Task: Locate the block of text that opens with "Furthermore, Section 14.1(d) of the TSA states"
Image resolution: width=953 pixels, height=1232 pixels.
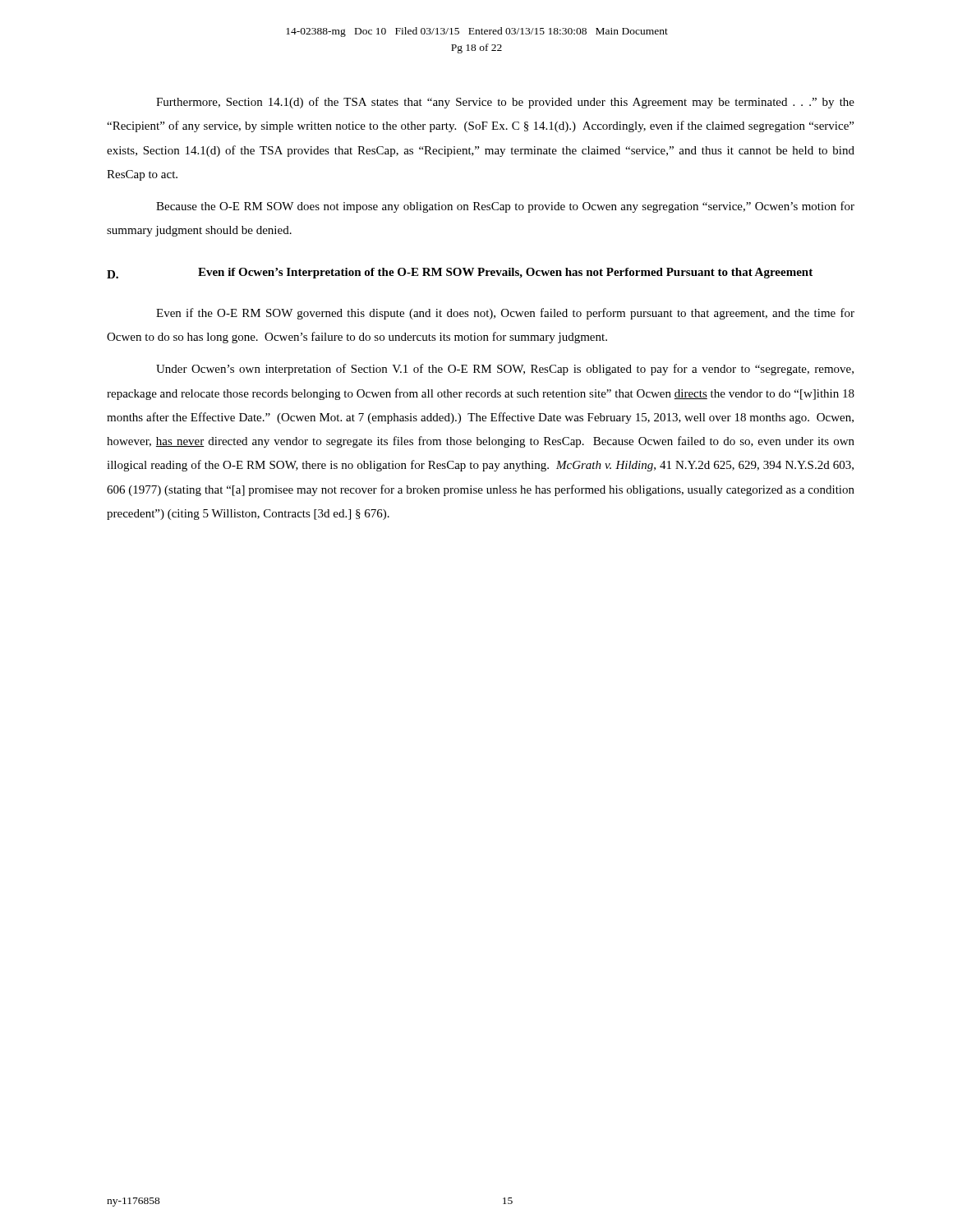Action: 481,138
